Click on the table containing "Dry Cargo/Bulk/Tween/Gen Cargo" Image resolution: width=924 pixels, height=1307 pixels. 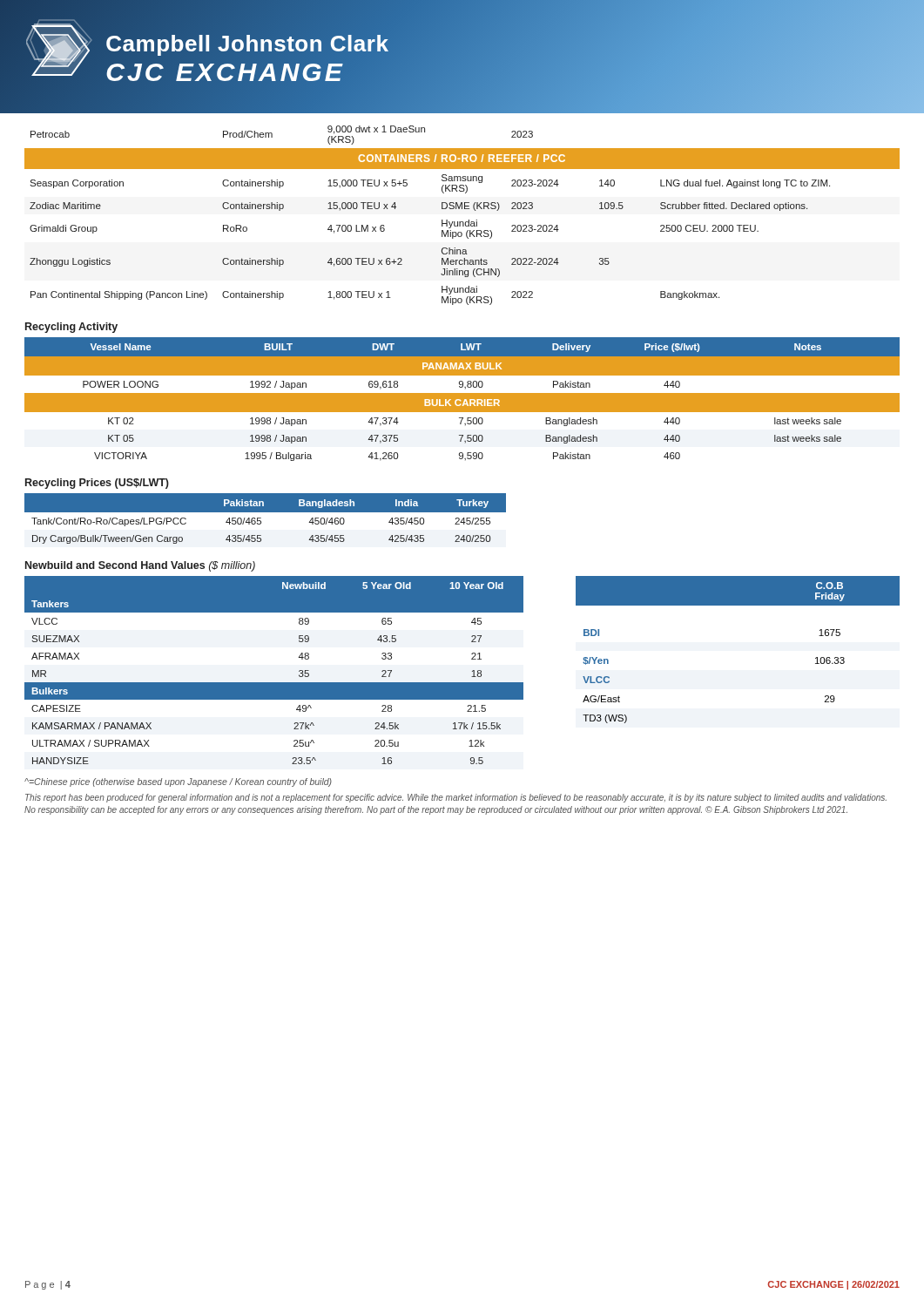tap(462, 520)
